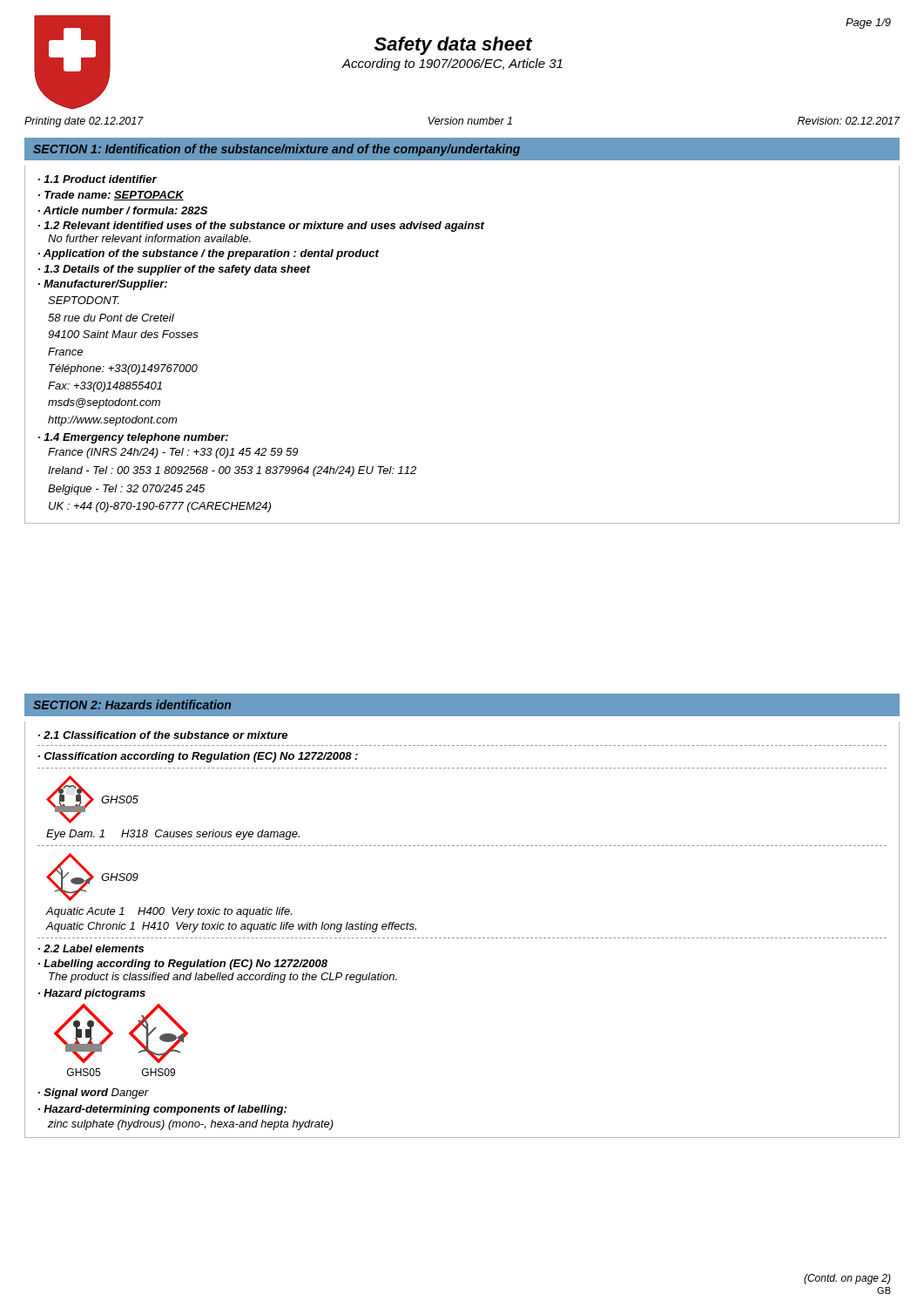Select the element starting "· Signal word"
The width and height of the screenshot is (924, 1307).
[93, 1092]
